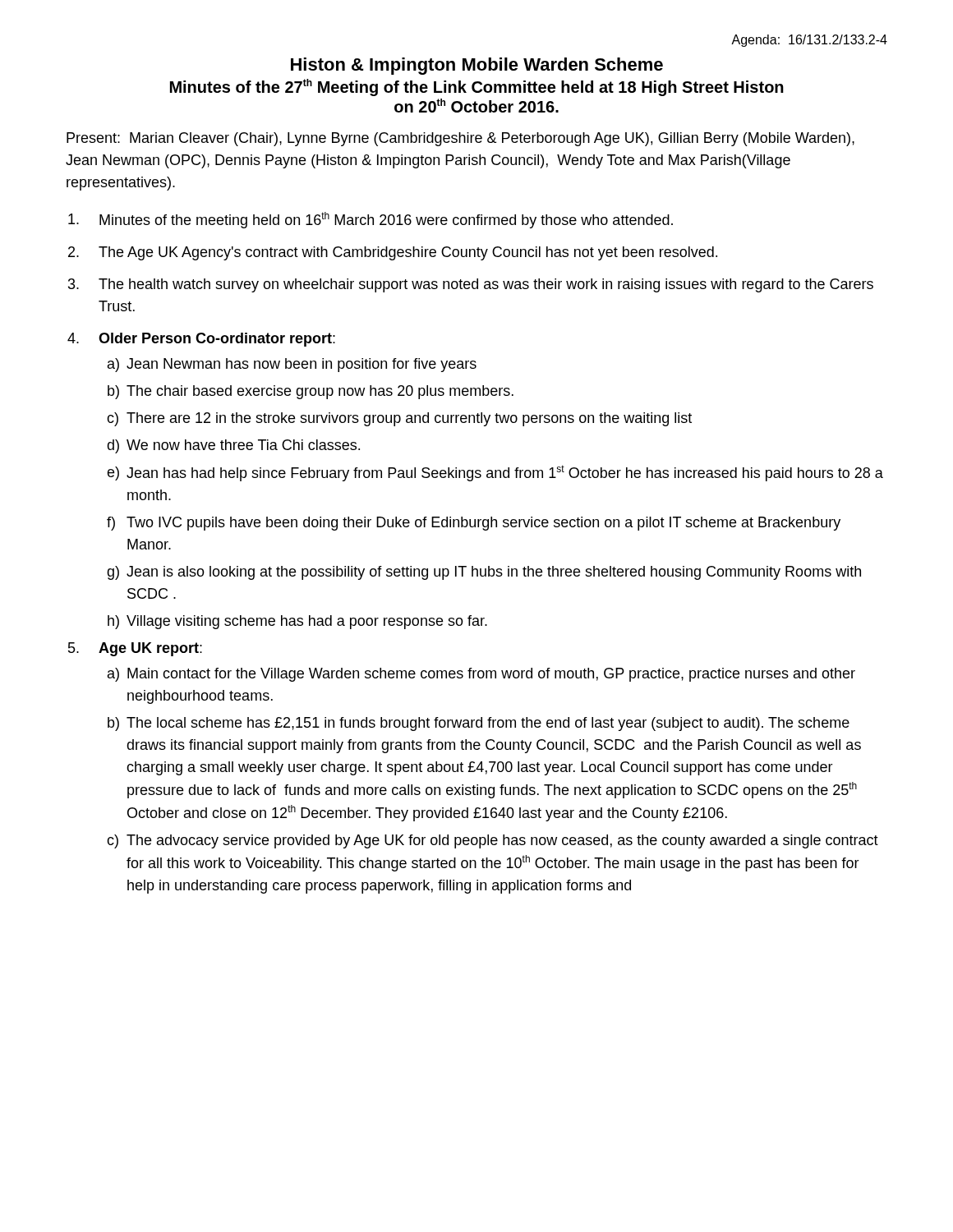Image resolution: width=953 pixels, height=1232 pixels.
Task: Point to the region starting "The Age UK Agency's contract"
Action: tap(409, 252)
